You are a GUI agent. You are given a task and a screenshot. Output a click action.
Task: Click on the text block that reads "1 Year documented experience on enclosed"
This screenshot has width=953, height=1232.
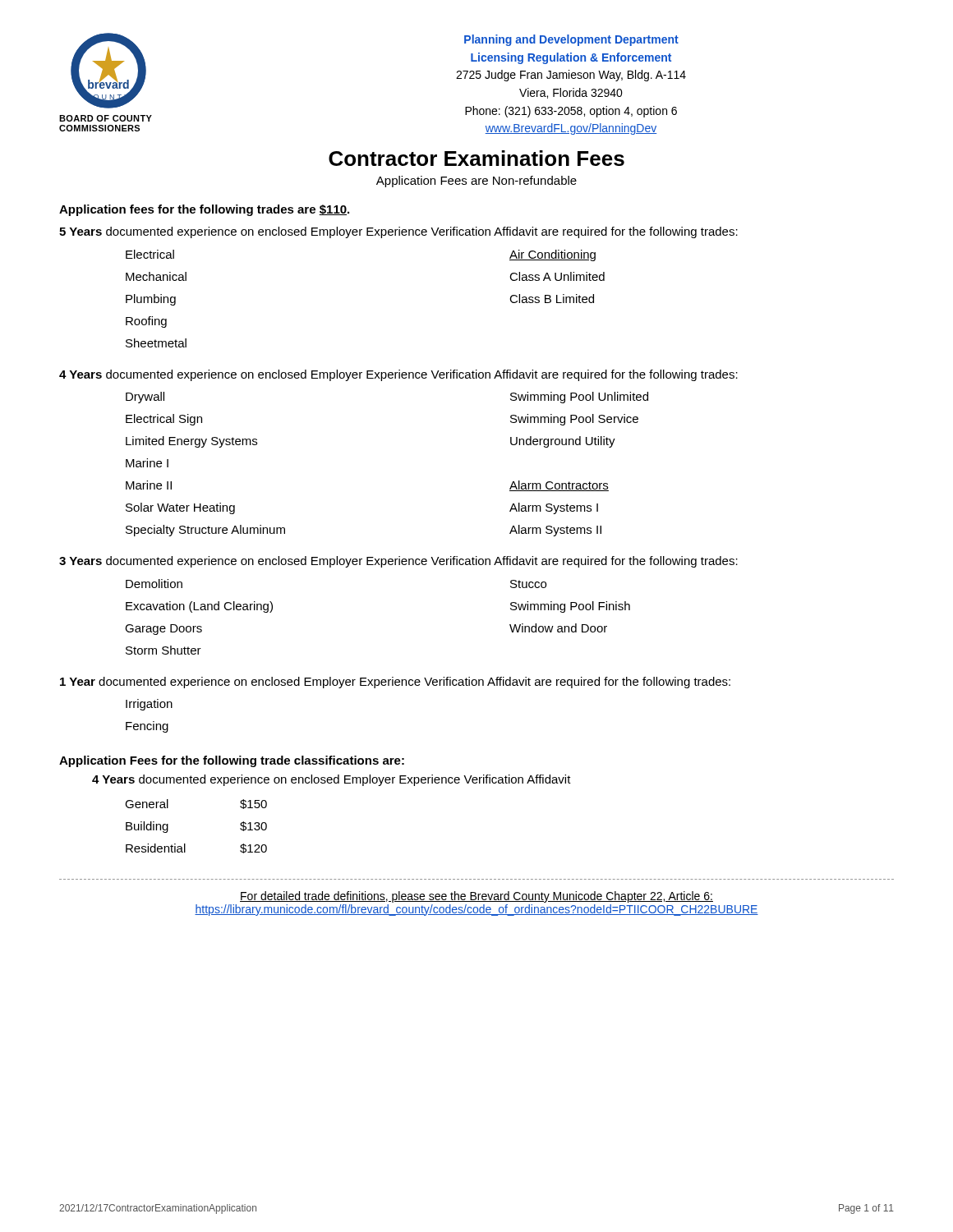tap(395, 681)
